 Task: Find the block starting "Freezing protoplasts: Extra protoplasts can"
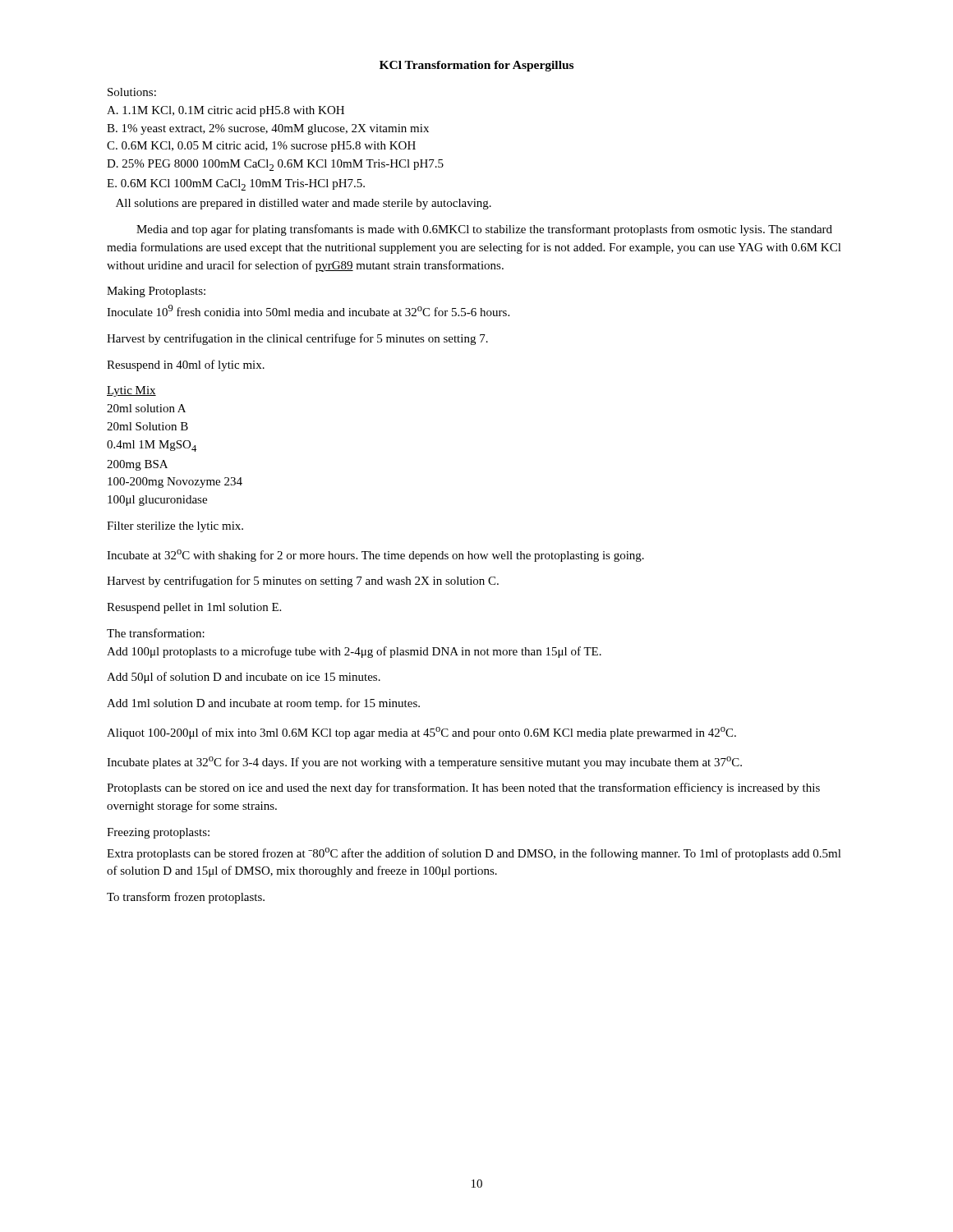474,851
